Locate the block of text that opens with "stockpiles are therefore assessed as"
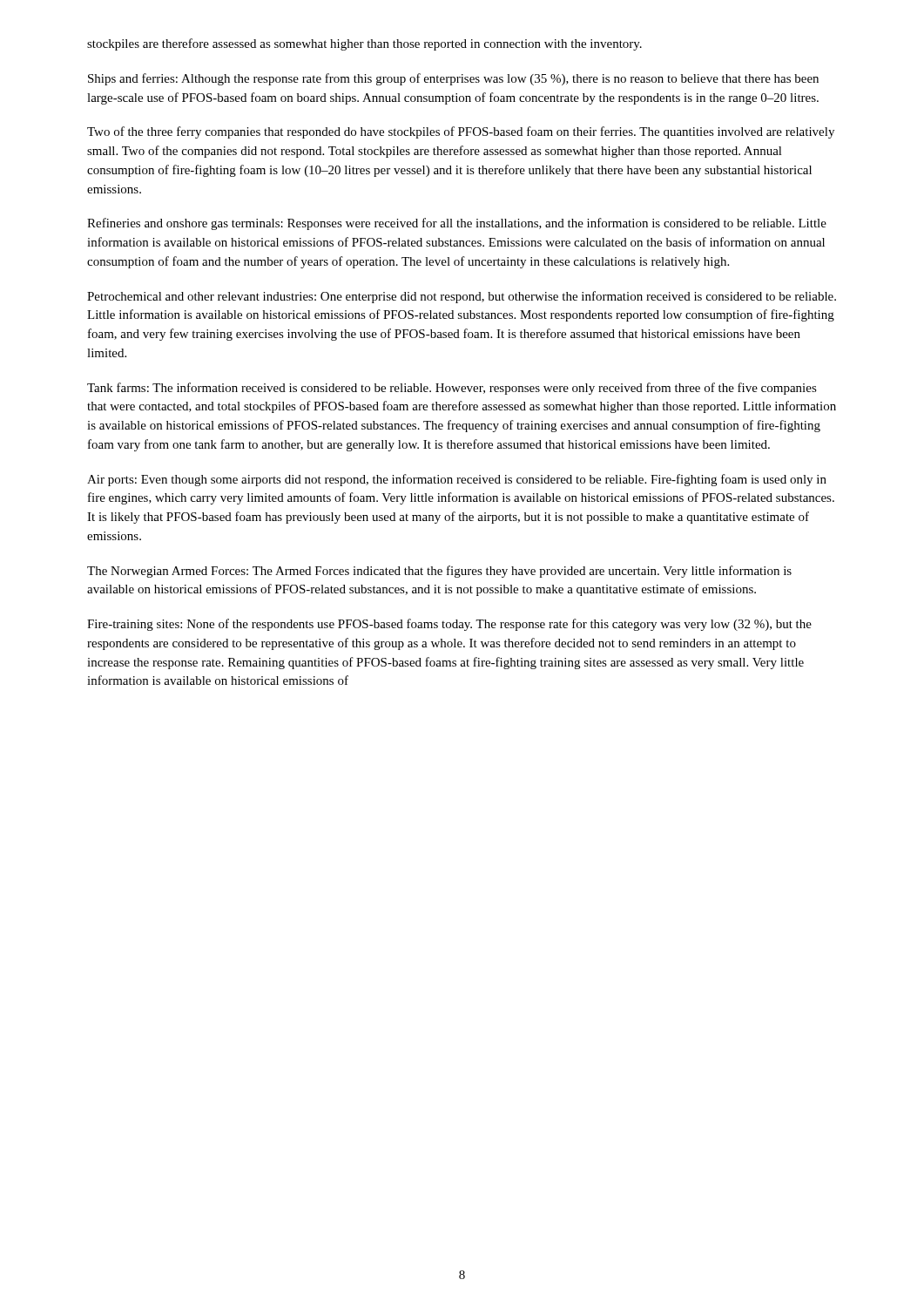 click(365, 44)
